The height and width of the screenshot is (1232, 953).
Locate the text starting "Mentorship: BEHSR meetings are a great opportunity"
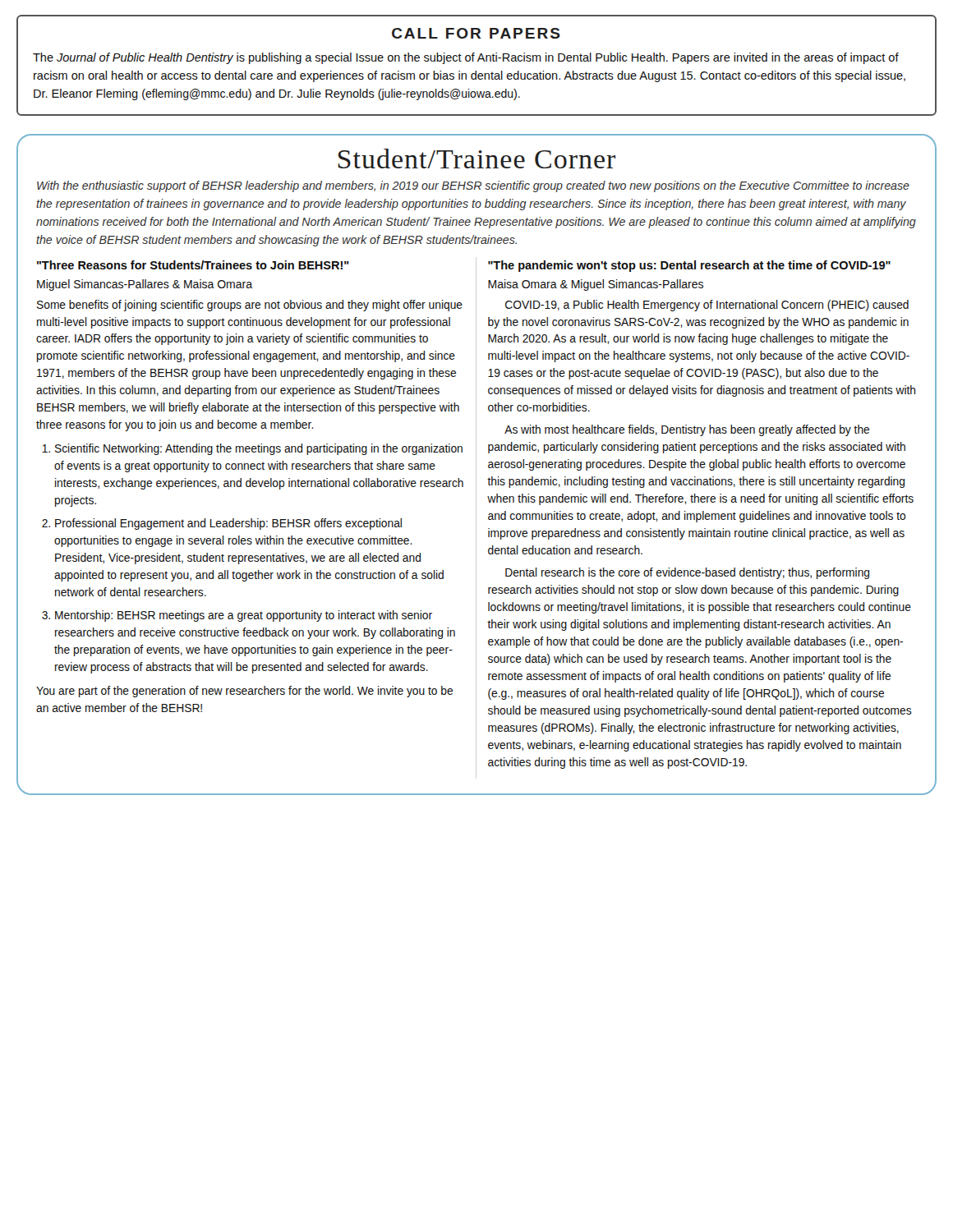[x=255, y=641]
